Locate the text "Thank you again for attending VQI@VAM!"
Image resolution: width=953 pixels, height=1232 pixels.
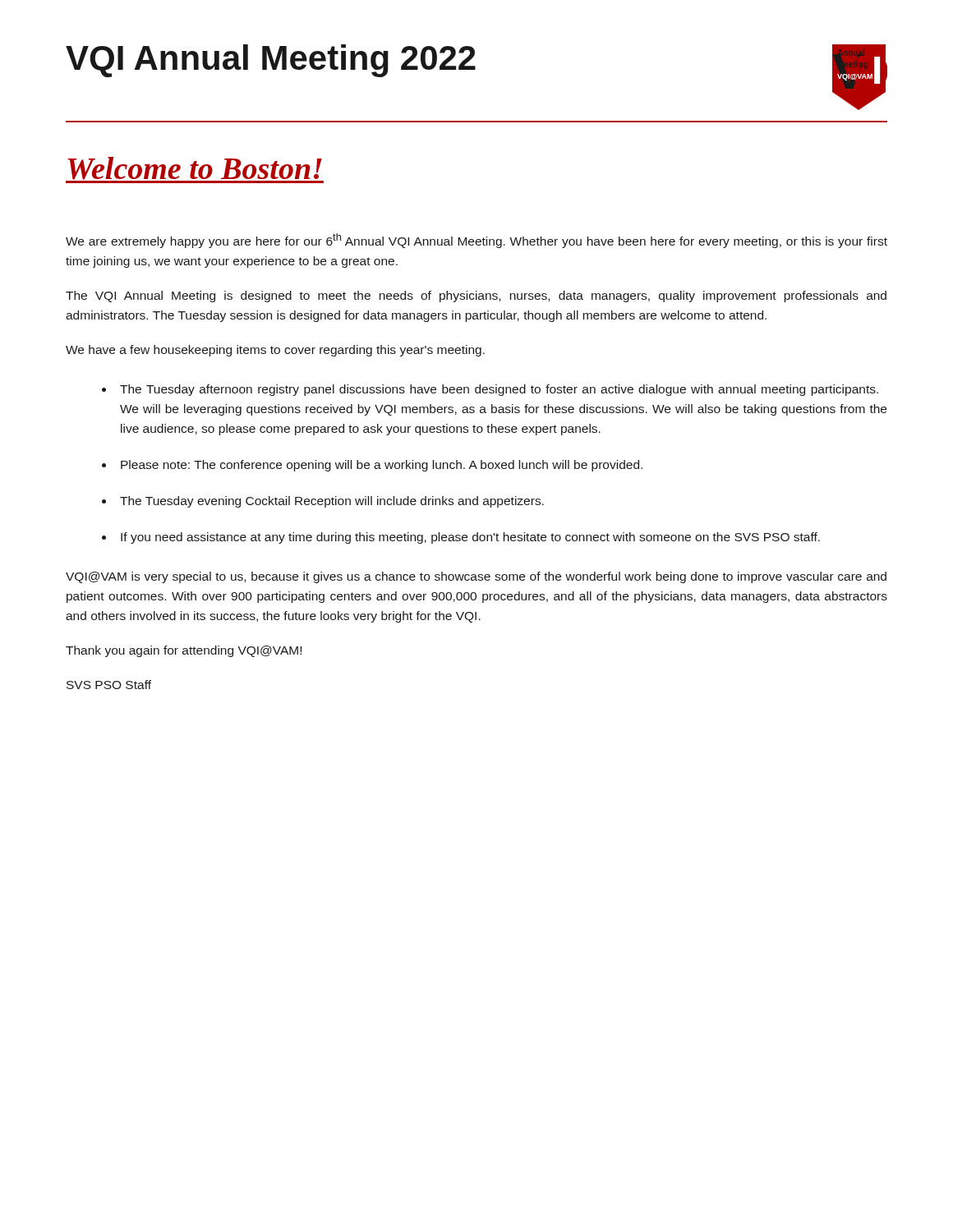pyautogui.click(x=184, y=650)
